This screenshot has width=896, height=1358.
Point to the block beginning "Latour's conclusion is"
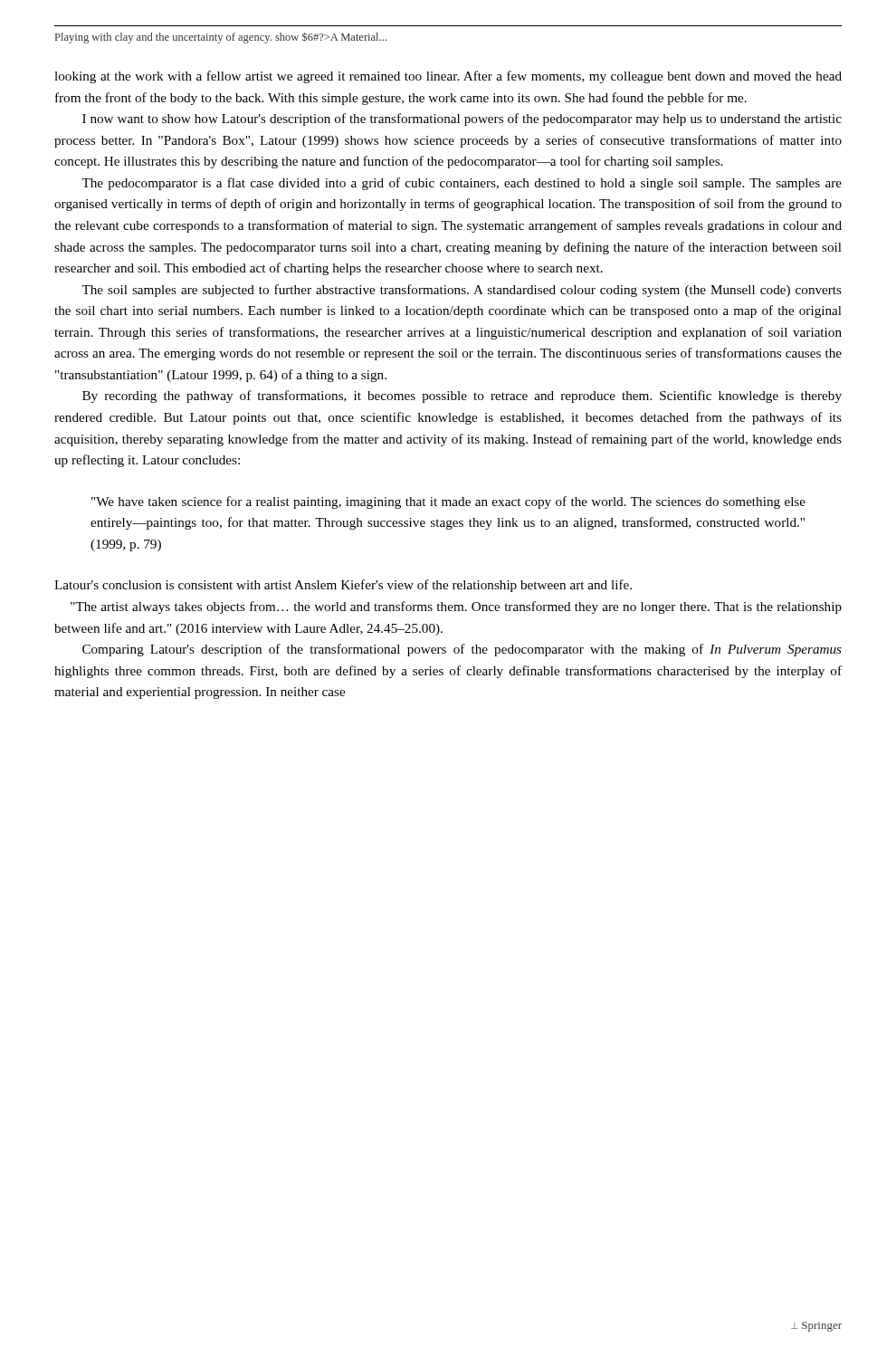[x=448, y=638]
